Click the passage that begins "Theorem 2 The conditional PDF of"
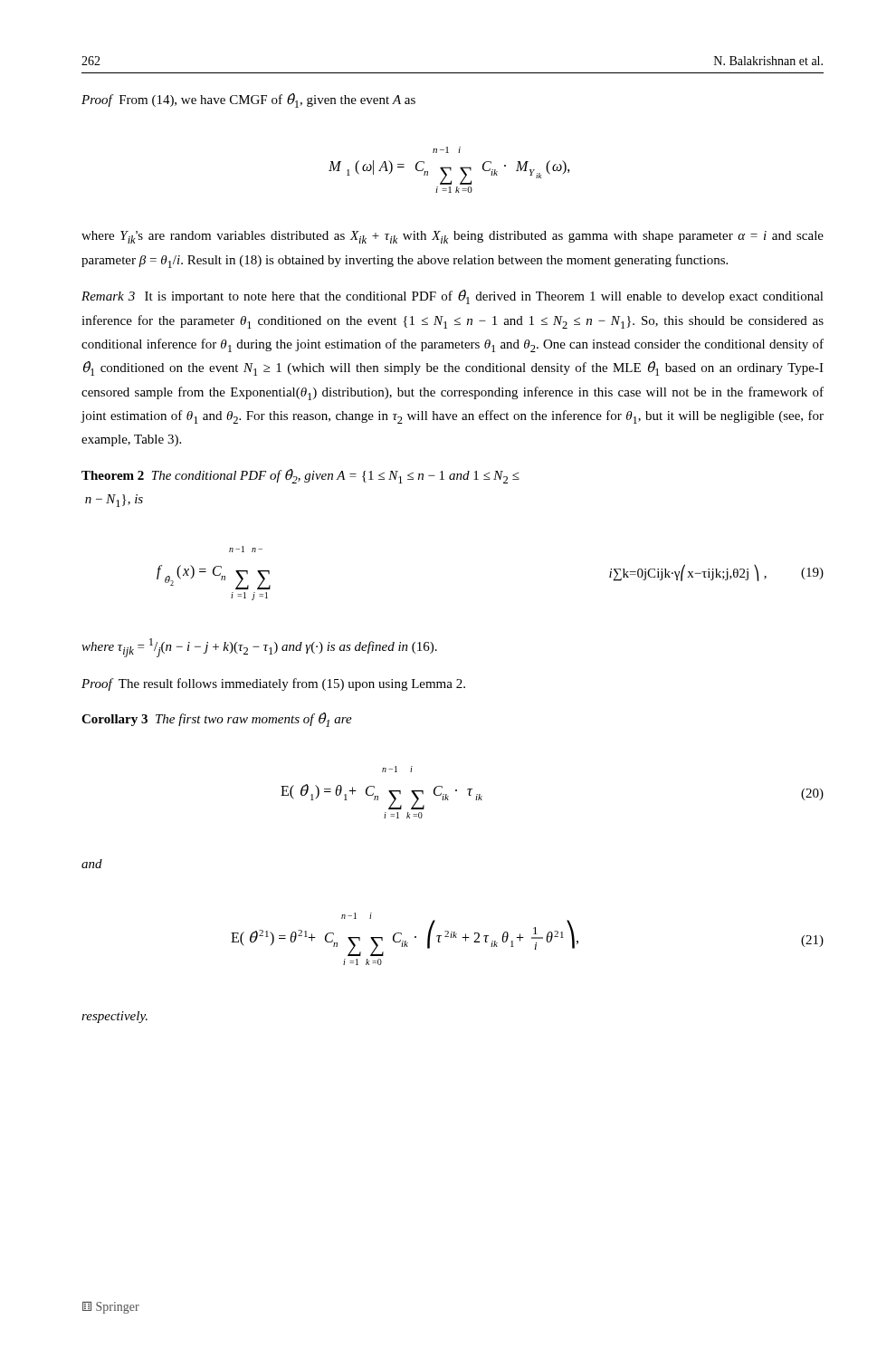This screenshot has width=896, height=1358. (453, 489)
